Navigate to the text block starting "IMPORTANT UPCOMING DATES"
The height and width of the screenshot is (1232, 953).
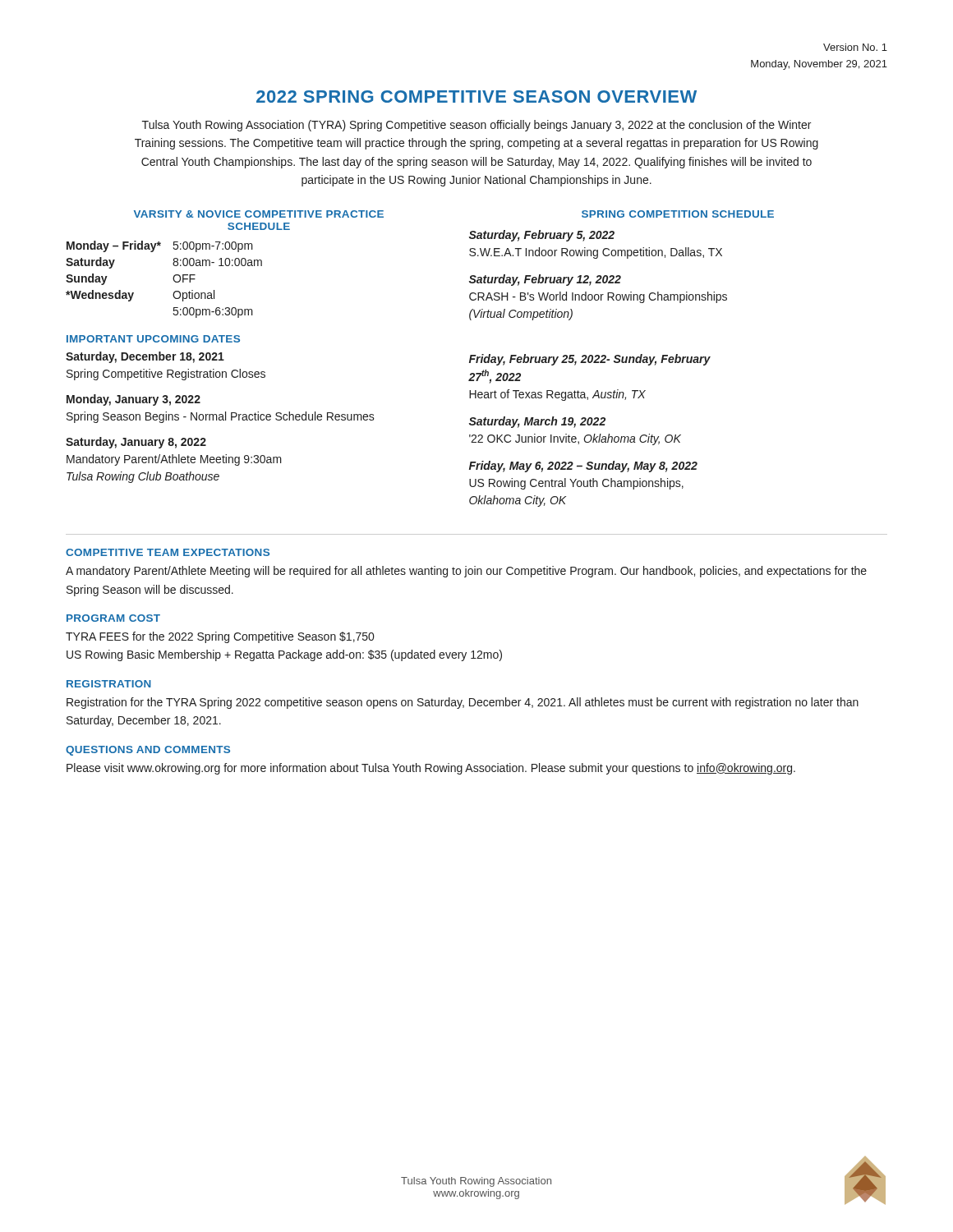[153, 338]
